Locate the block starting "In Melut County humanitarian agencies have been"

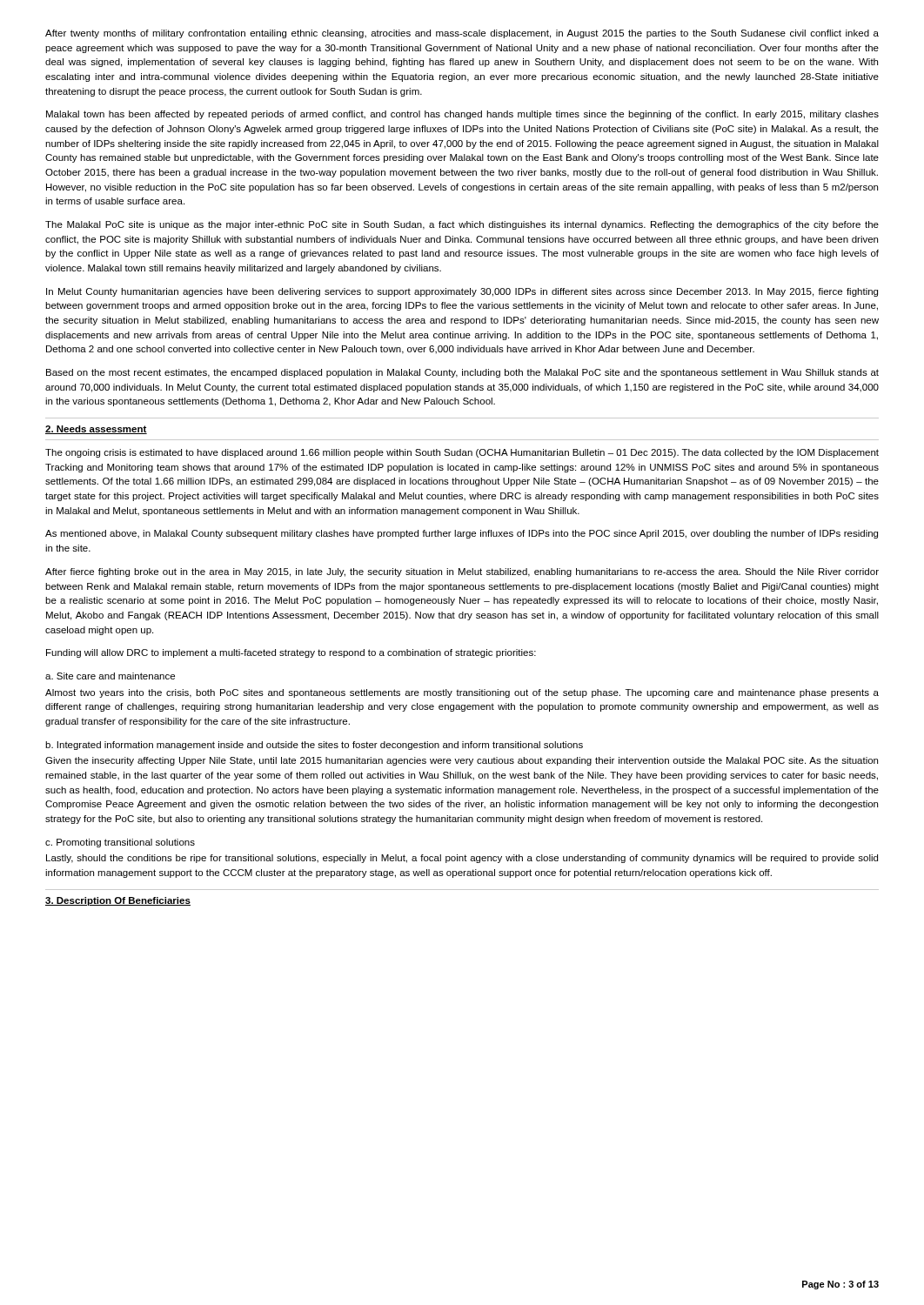tap(462, 320)
